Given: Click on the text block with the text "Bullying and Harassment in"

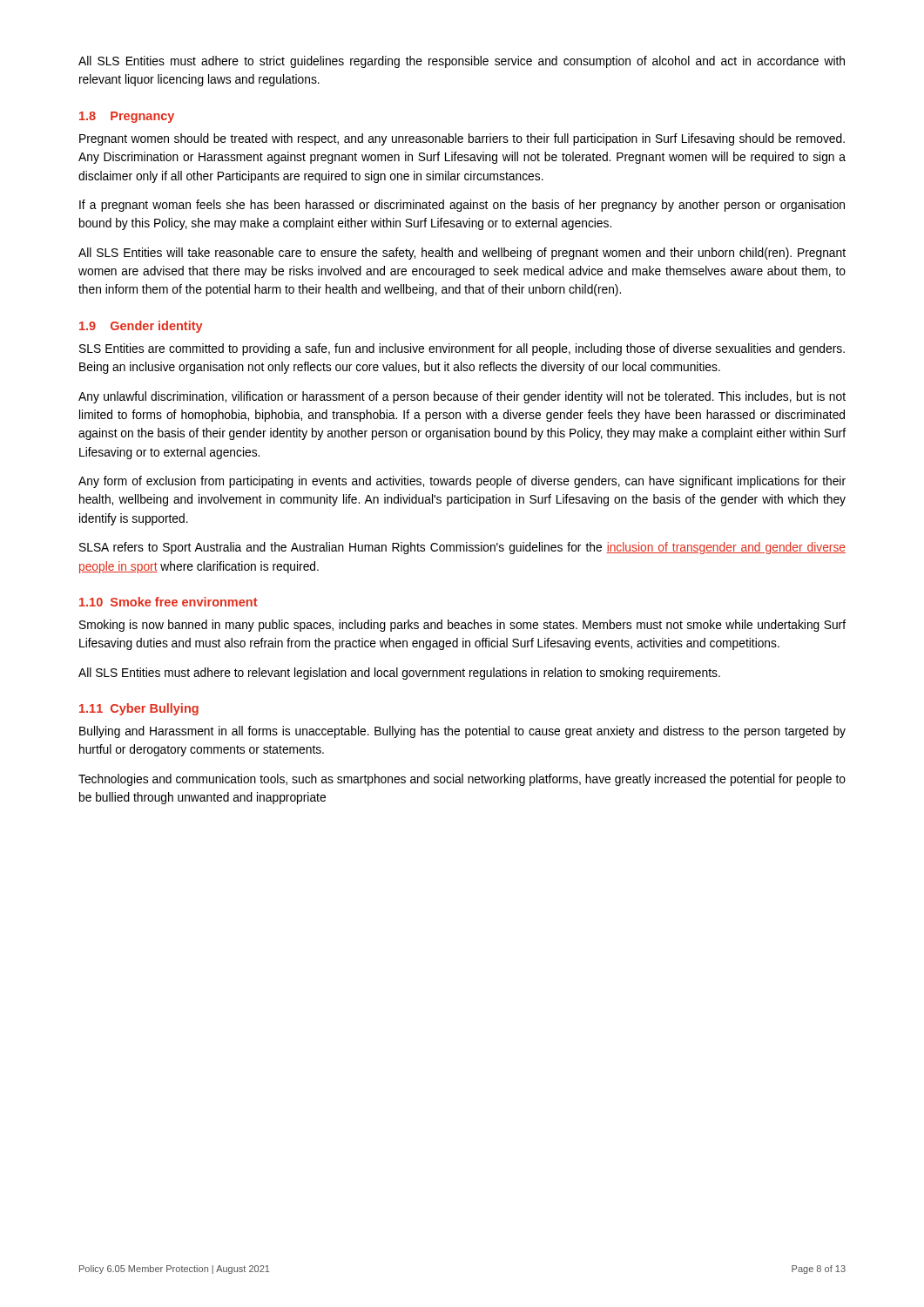Looking at the screenshot, I should (462, 741).
